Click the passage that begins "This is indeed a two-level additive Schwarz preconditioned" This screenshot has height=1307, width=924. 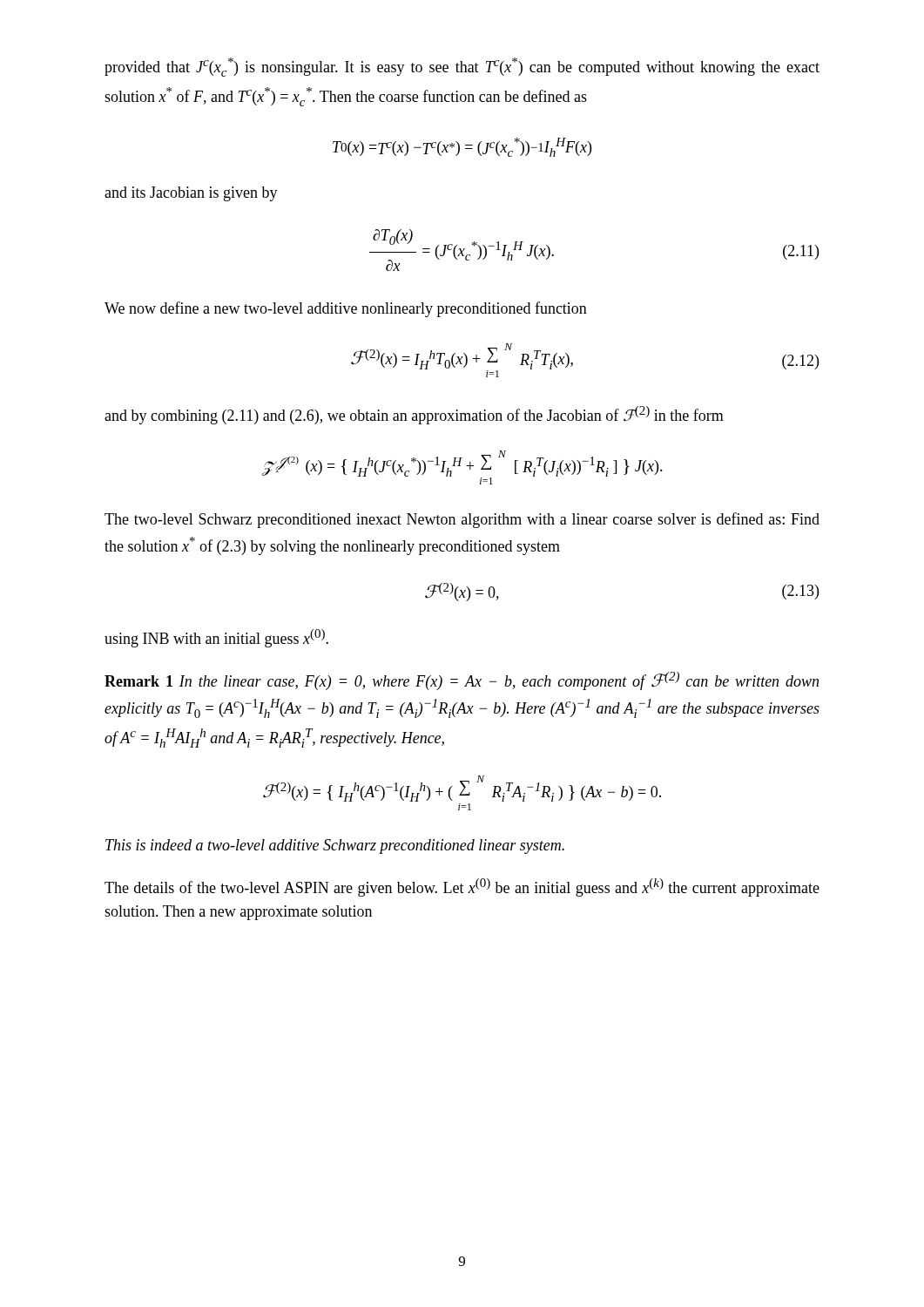[x=462, y=845]
